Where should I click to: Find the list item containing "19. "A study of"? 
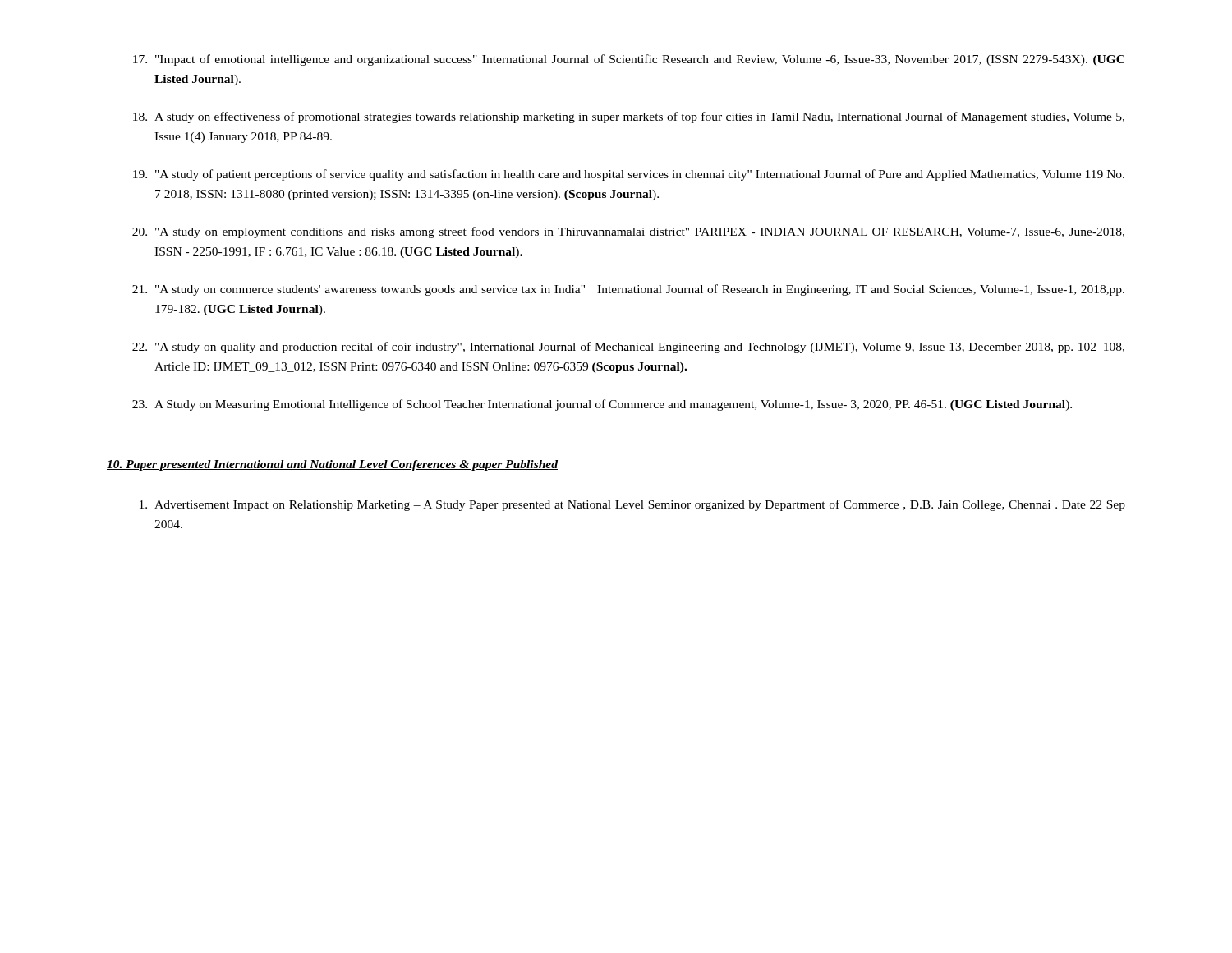point(616,184)
